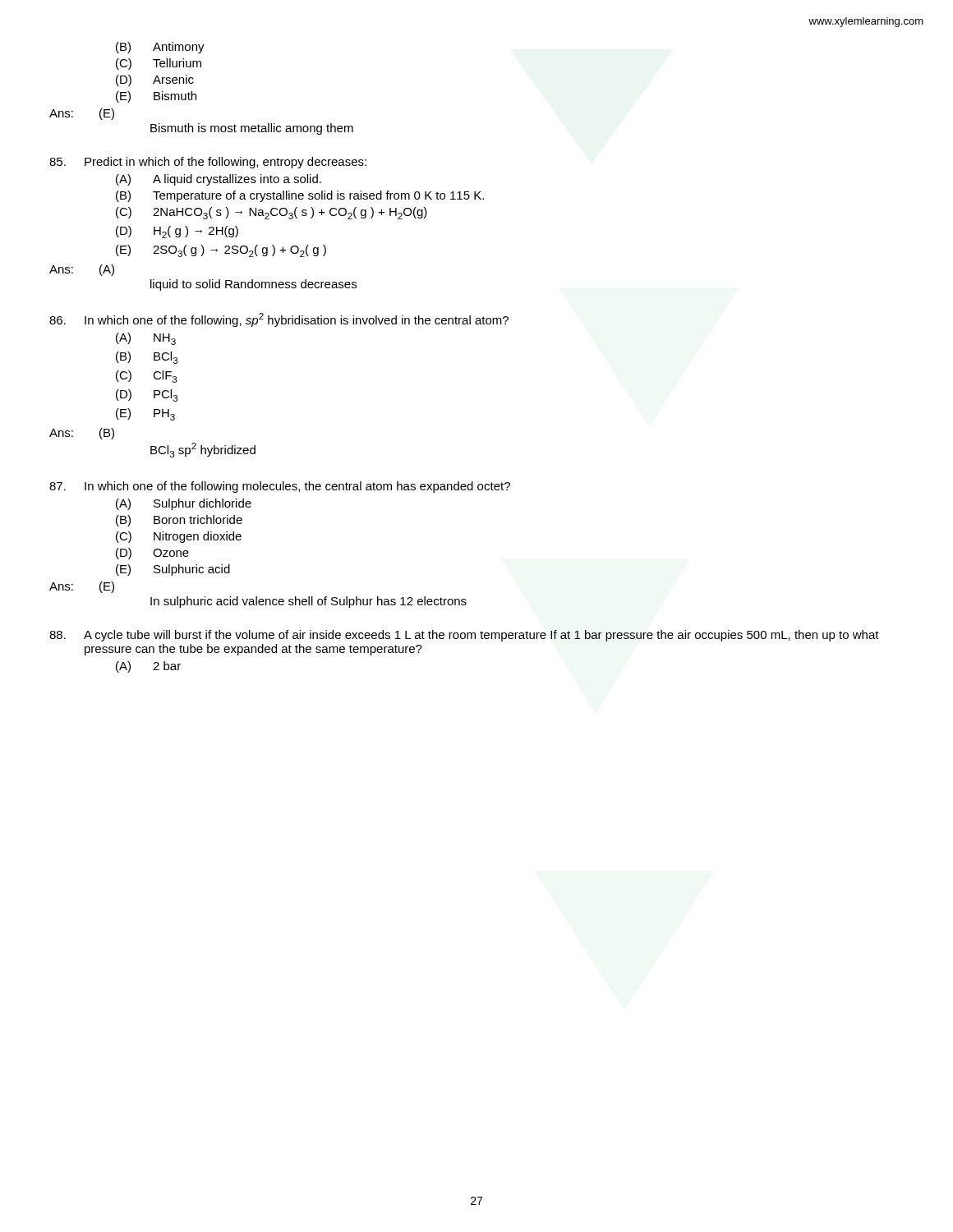953x1232 pixels.
Task: Locate the list item with the text "(A)2 bar"
Action: (165, 667)
